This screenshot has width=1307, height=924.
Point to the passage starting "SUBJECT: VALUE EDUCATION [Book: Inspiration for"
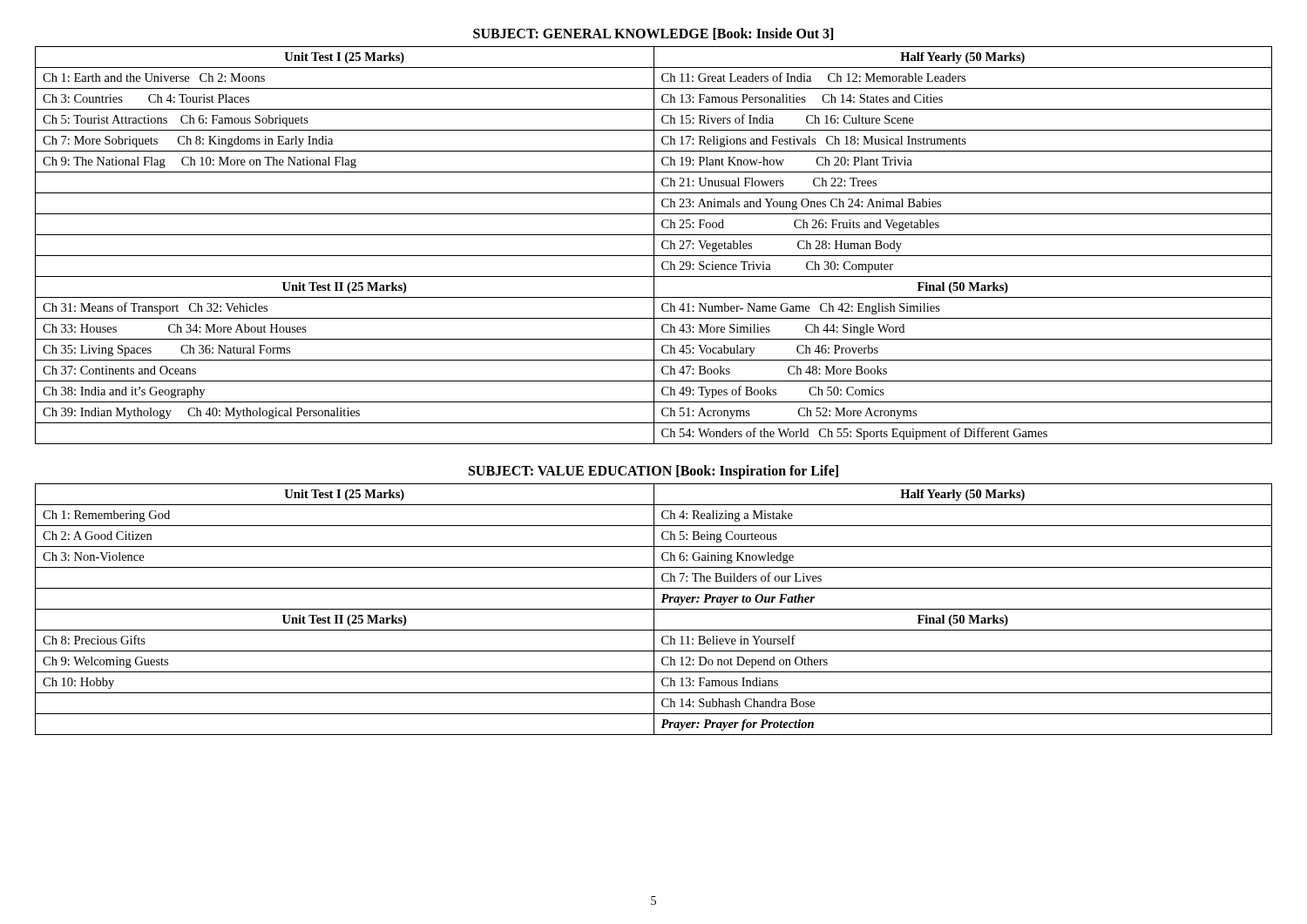[653, 471]
